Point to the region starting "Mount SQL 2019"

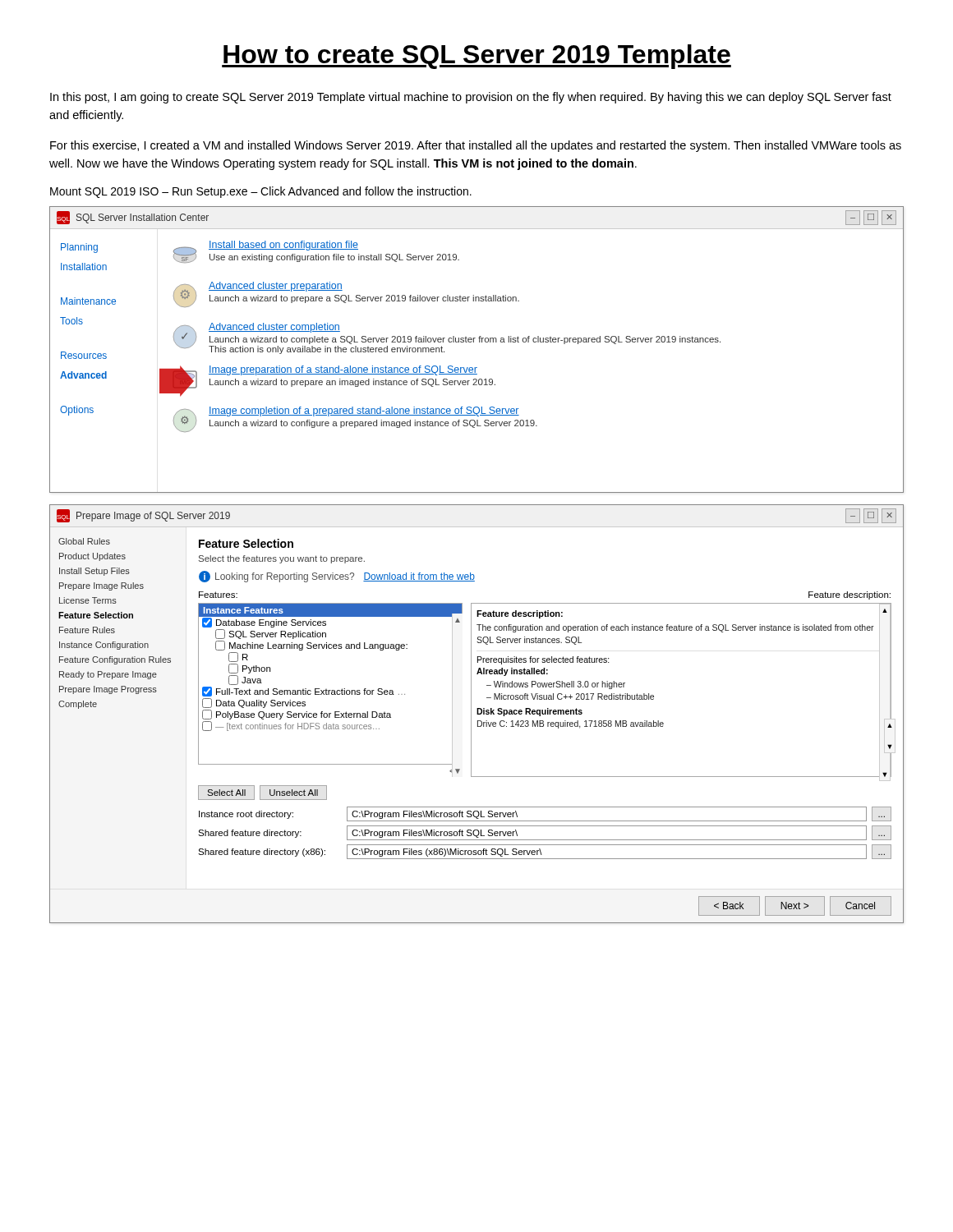tap(261, 191)
